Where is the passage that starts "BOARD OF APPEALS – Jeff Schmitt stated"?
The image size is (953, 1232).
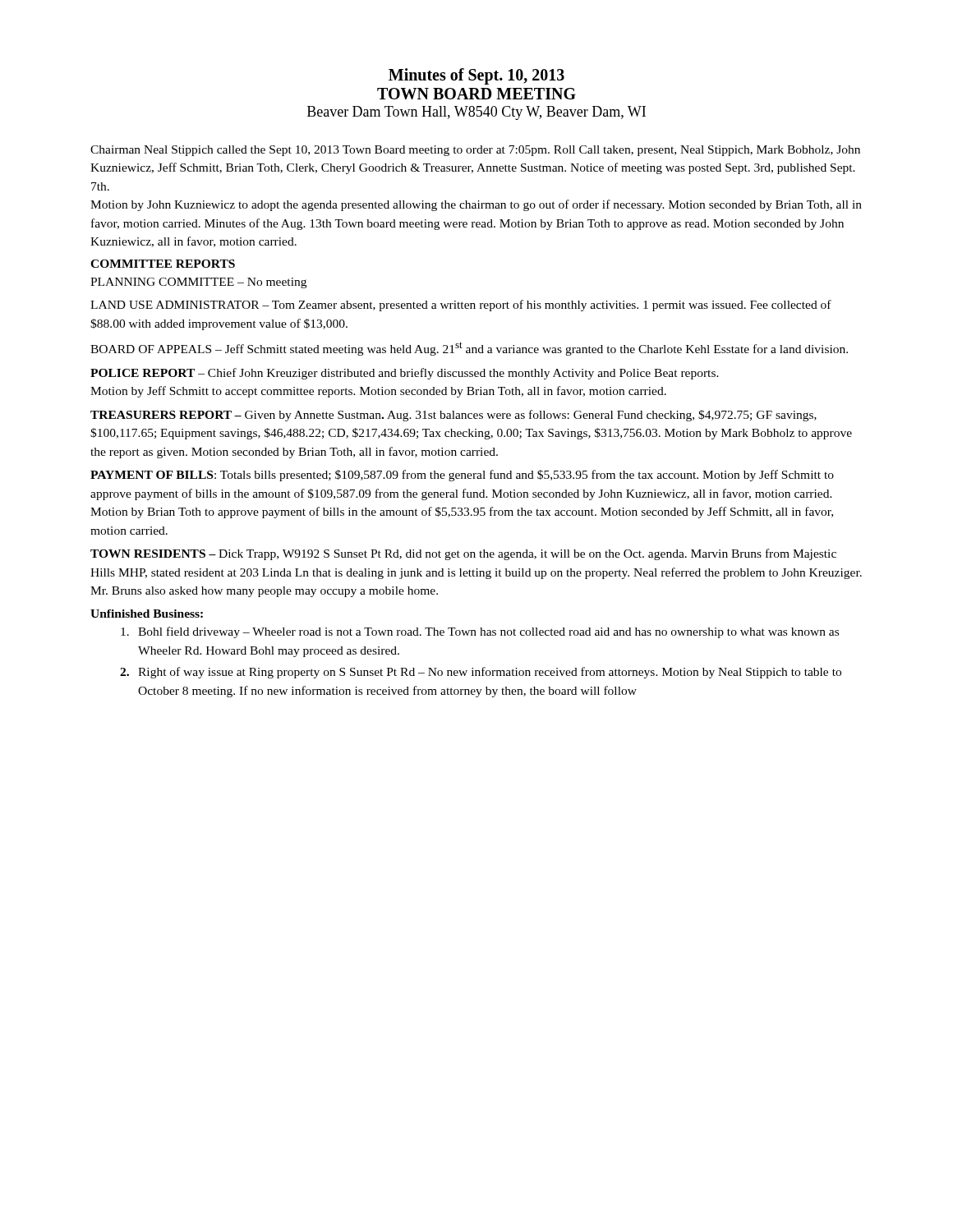(470, 347)
